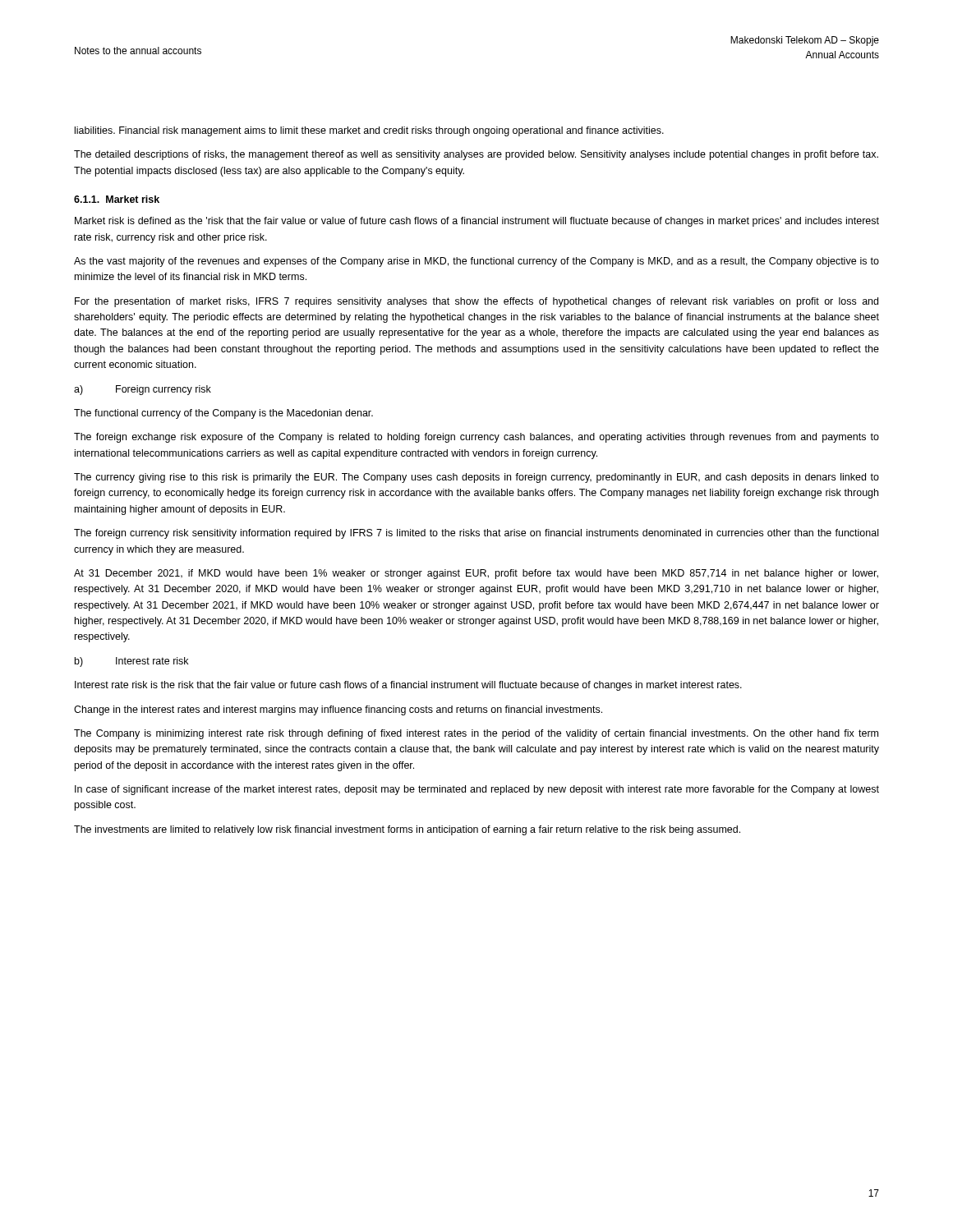Locate the text starting "The detailed descriptions of risks, the management thereof"
Image resolution: width=953 pixels, height=1232 pixels.
click(x=476, y=163)
